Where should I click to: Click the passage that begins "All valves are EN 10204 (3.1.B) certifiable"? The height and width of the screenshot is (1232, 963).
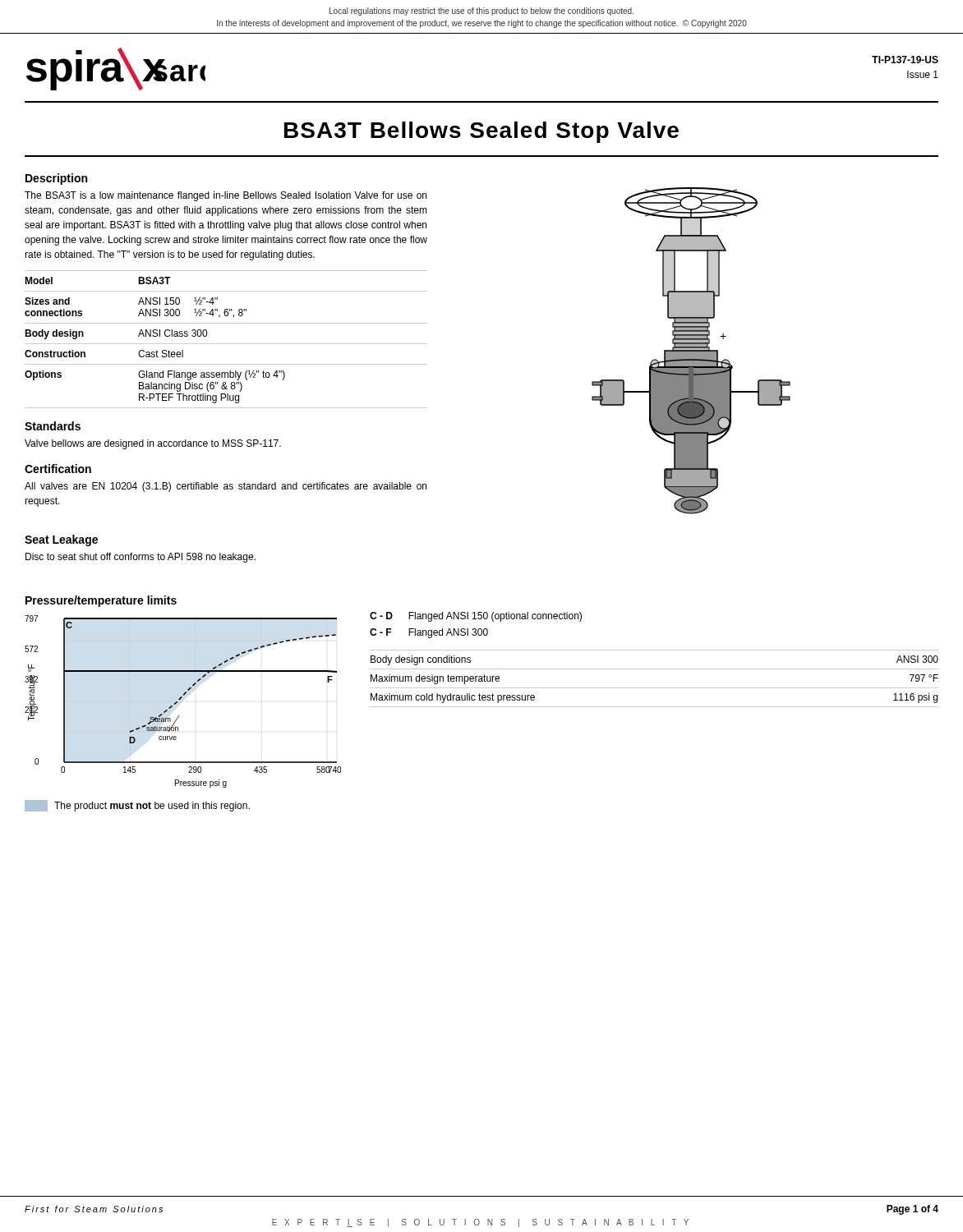226,494
